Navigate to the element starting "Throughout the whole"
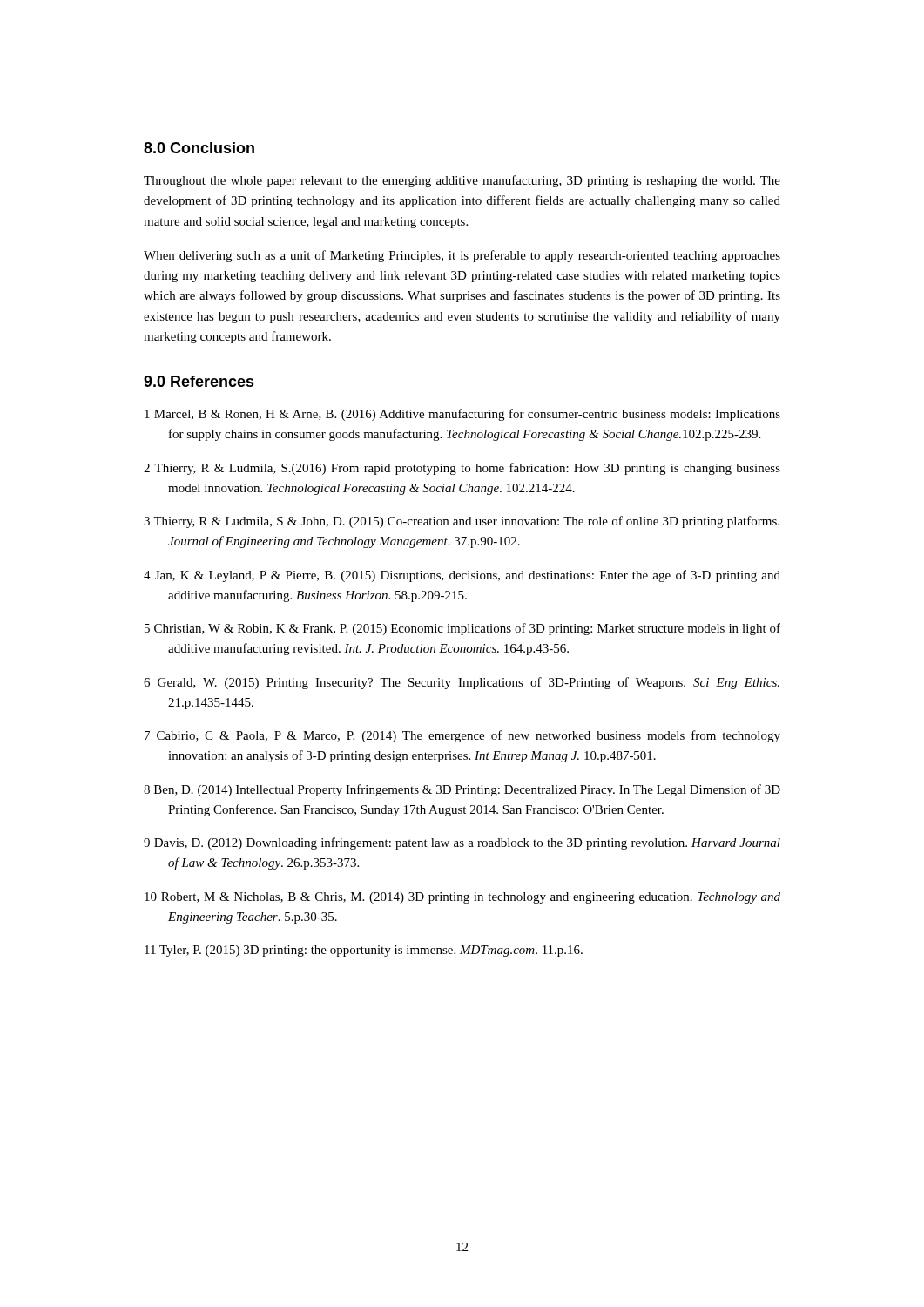 click(462, 201)
